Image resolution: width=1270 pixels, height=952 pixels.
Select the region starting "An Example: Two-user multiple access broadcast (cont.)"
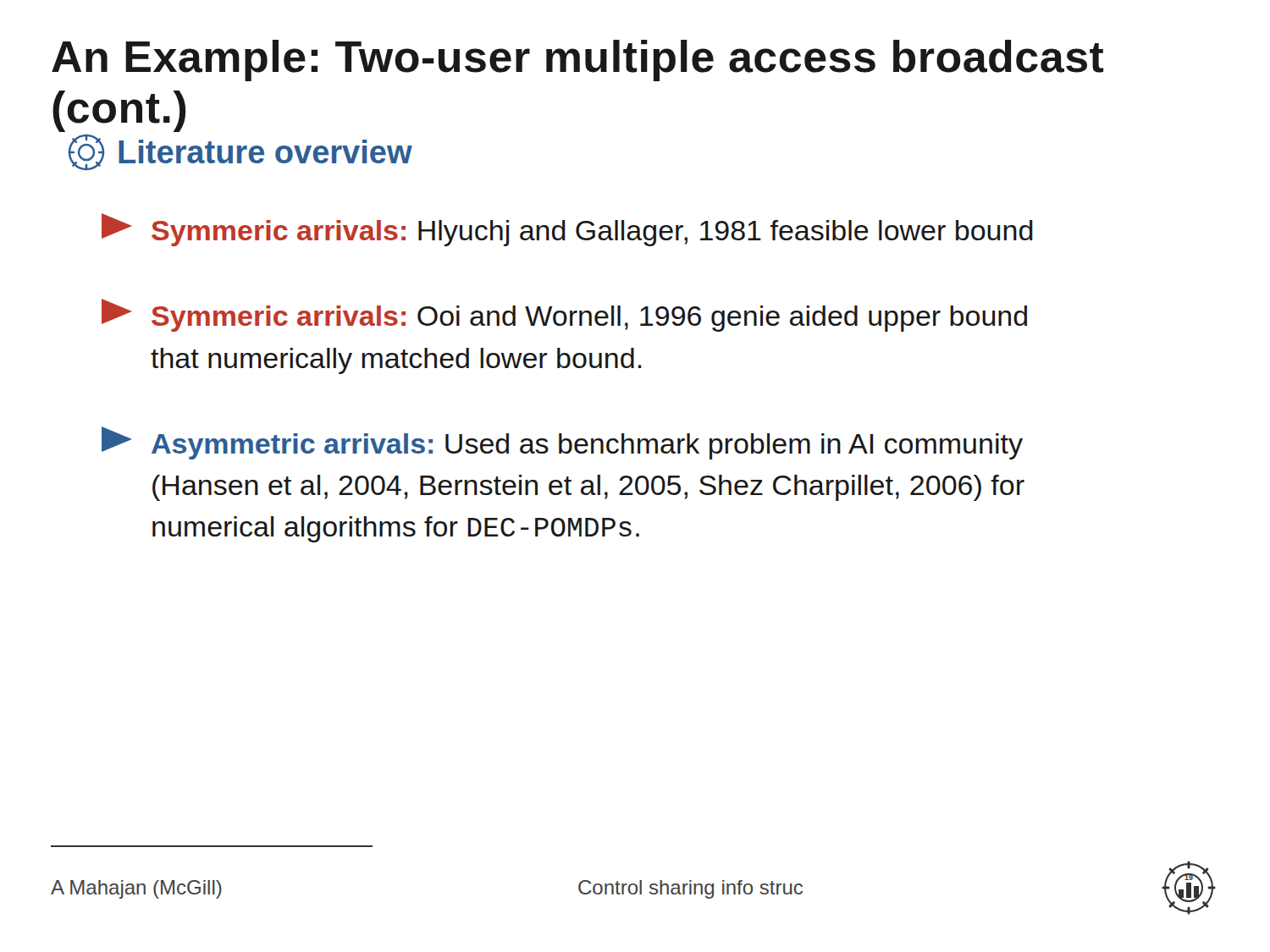578,82
